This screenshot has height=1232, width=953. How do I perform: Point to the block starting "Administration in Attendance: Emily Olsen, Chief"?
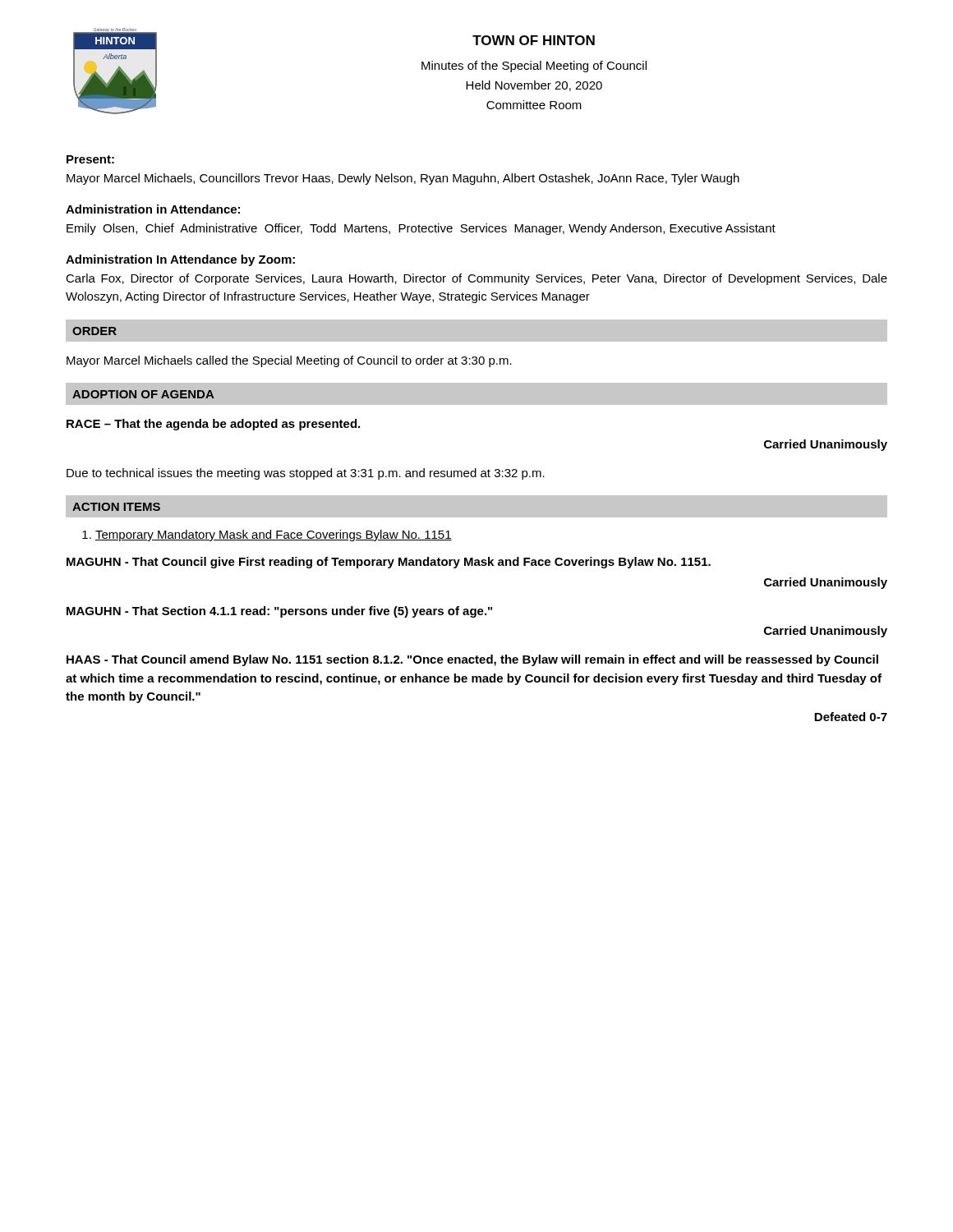point(421,218)
